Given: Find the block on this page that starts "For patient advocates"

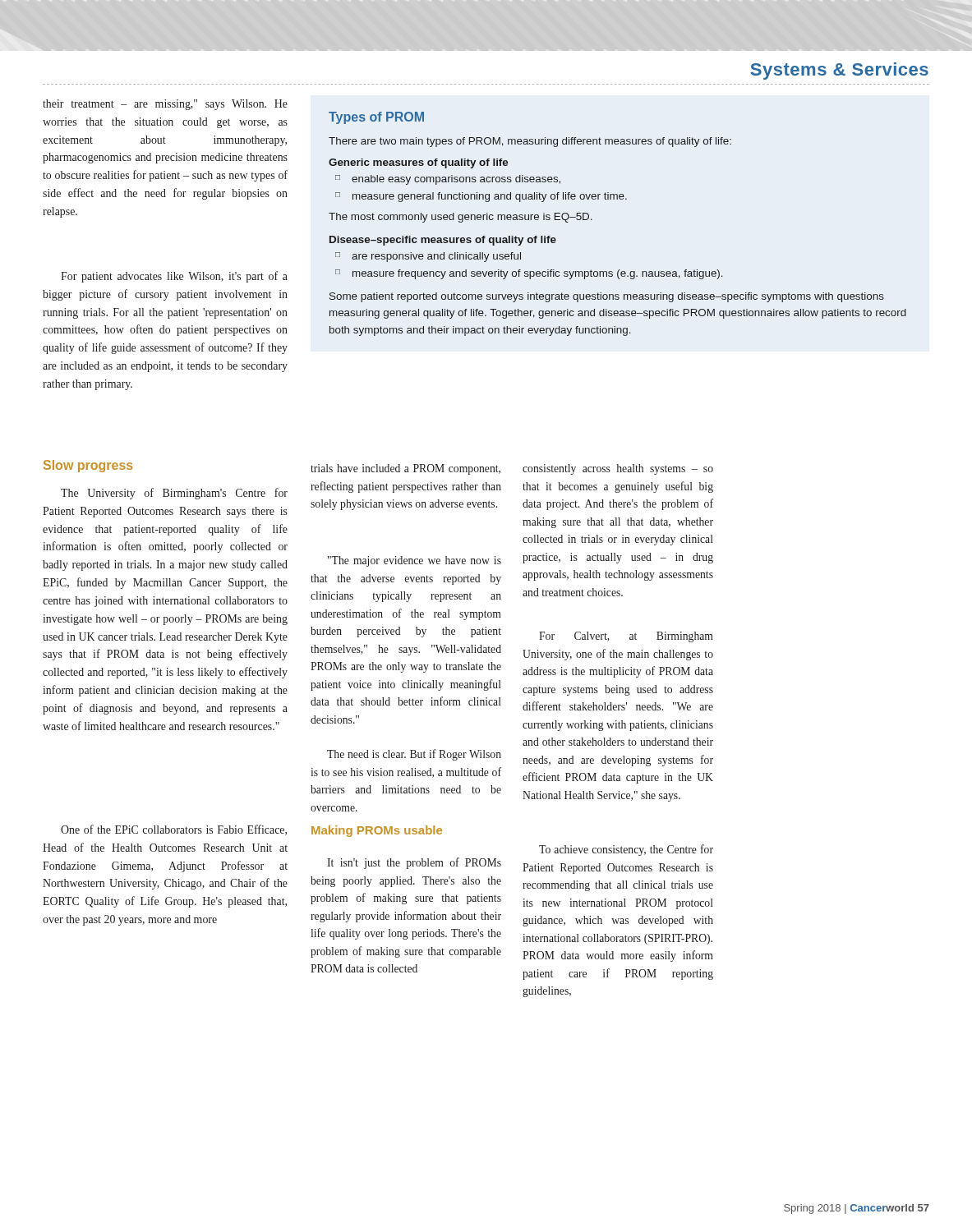Looking at the screenshot, I should 165,330.
